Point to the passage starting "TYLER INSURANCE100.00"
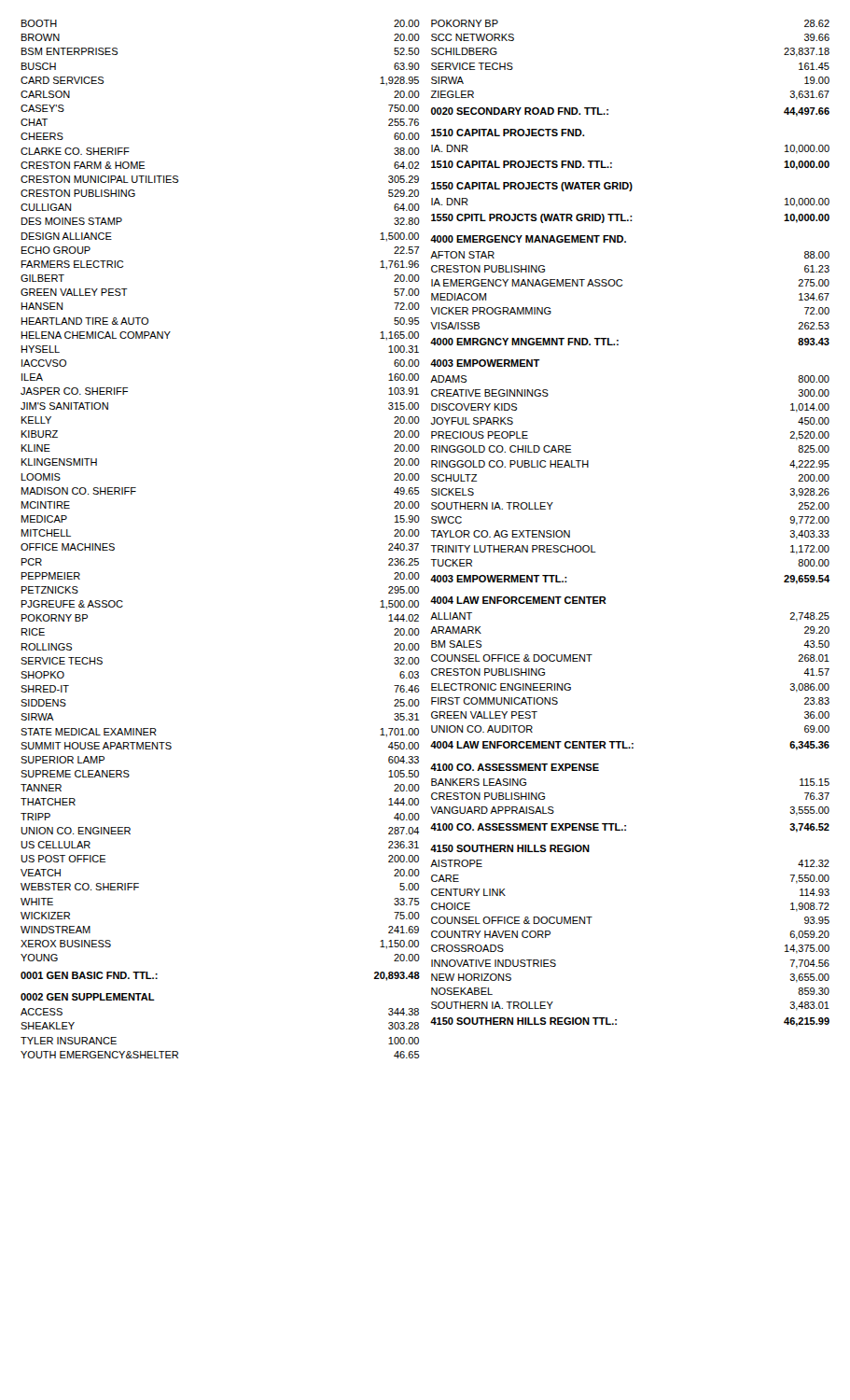This screenshot has width=850, height=1400. (74, 1040)
